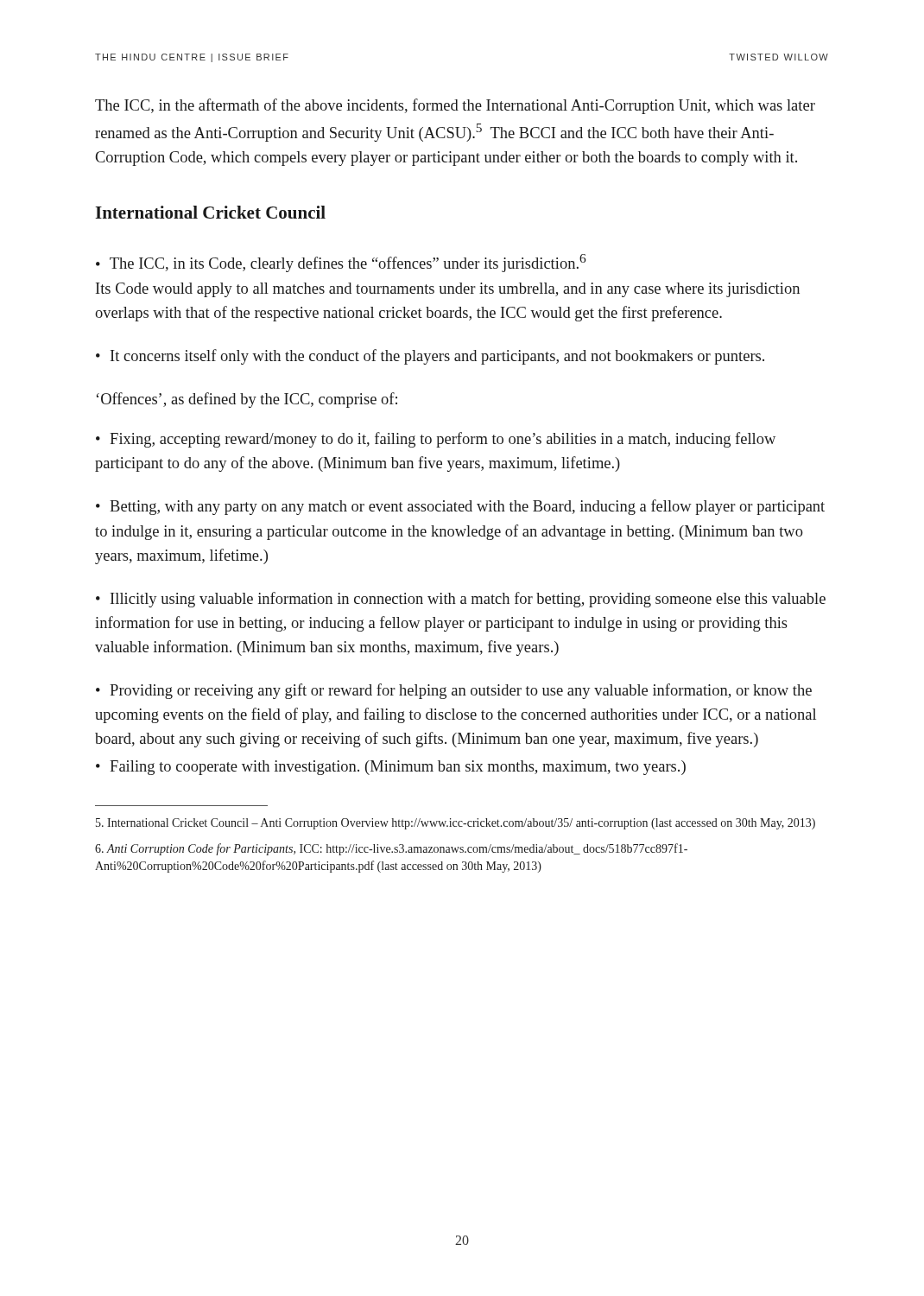Screen dimensions: 1296x924
Task: Click on the text starting "The ICC, in the"
Action: click(x=455, y=131)
